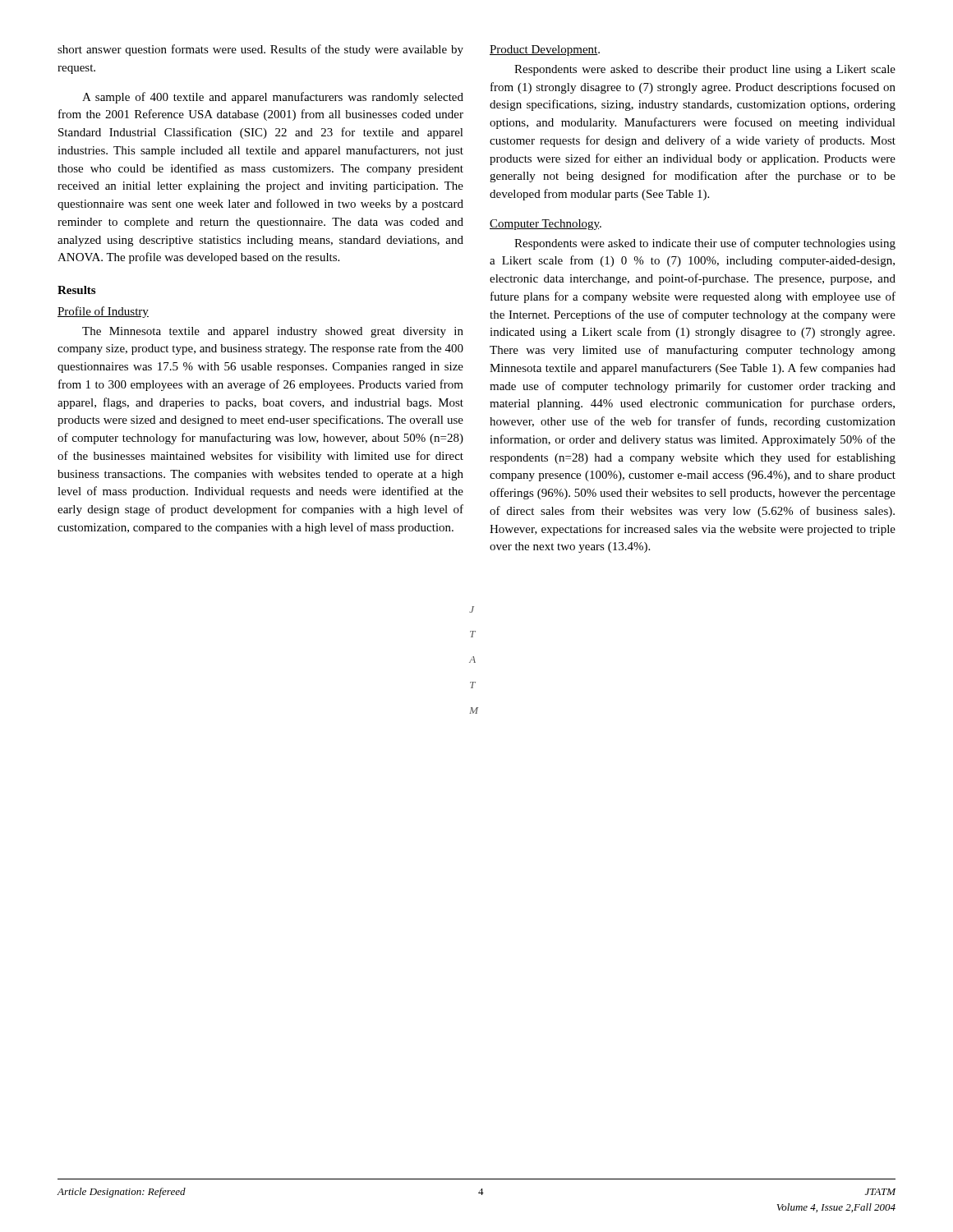Screen dimensions: 1232x953
Task: Navigate to the element starting "Respondents were asked to indicate their use of"
Action: [x=693, y=395]
